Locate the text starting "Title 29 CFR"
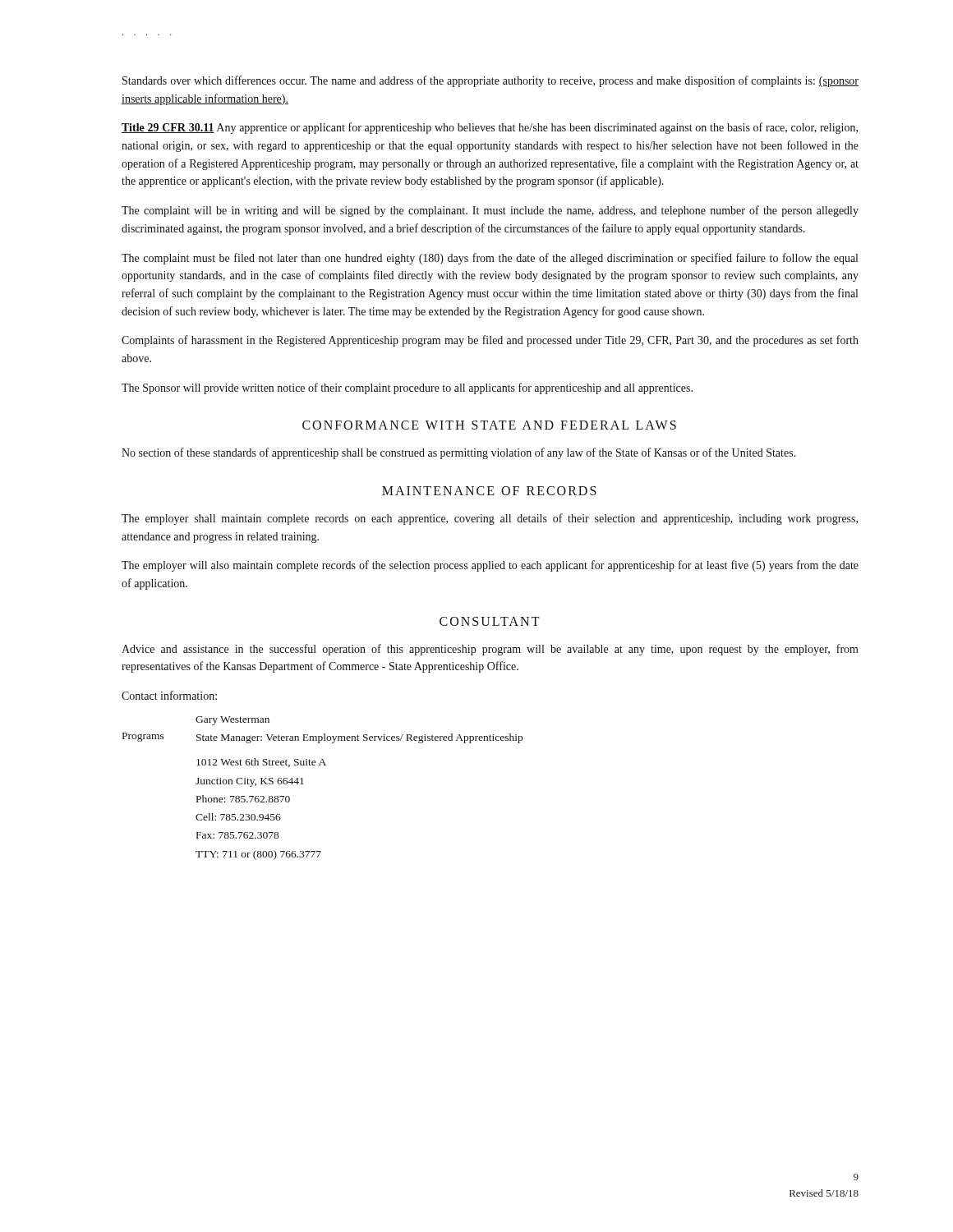 click(x=490, y=155)
